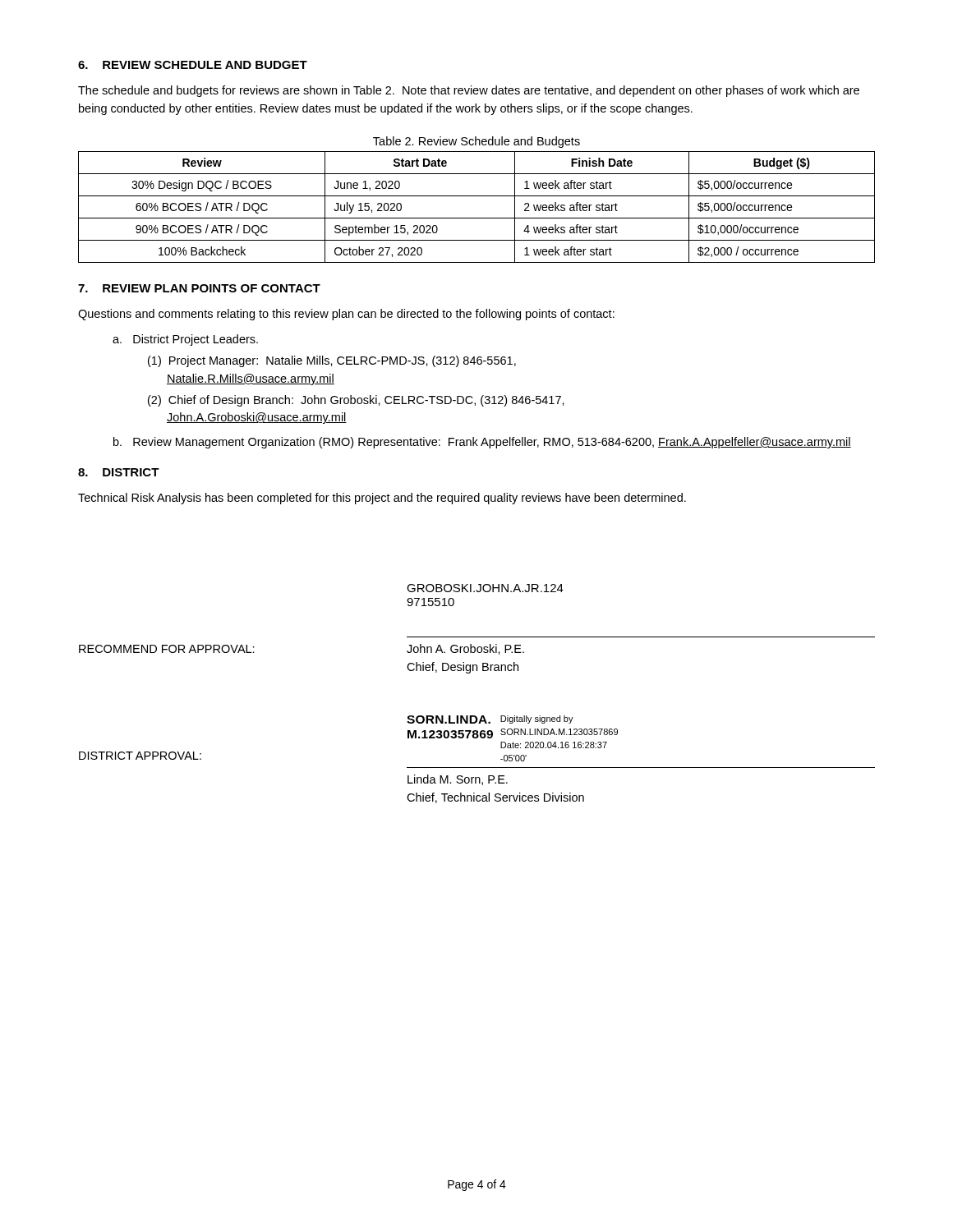Click the table

click(x=476, y=196)
